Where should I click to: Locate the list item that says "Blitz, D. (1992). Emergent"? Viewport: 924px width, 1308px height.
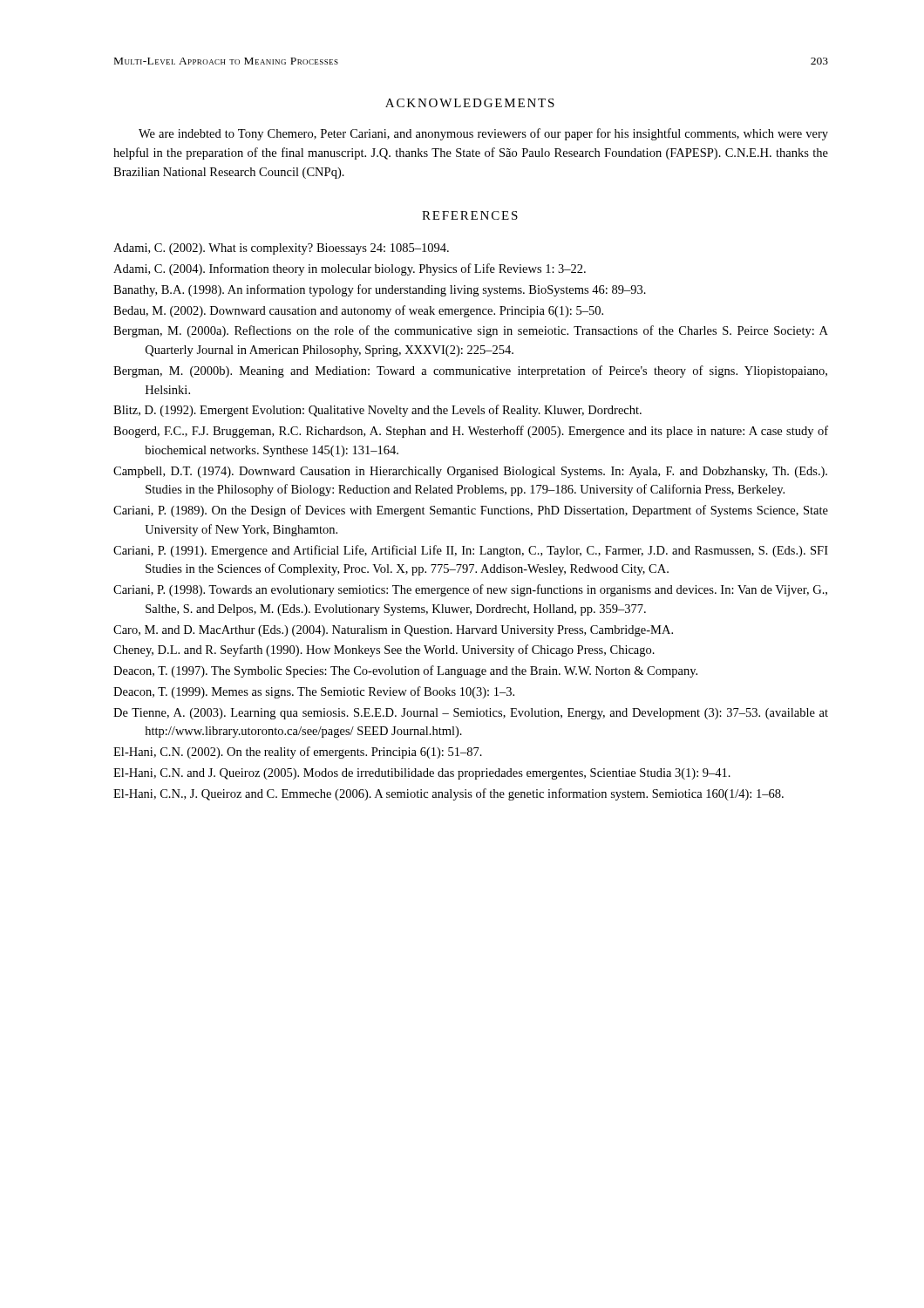(378, 410)
